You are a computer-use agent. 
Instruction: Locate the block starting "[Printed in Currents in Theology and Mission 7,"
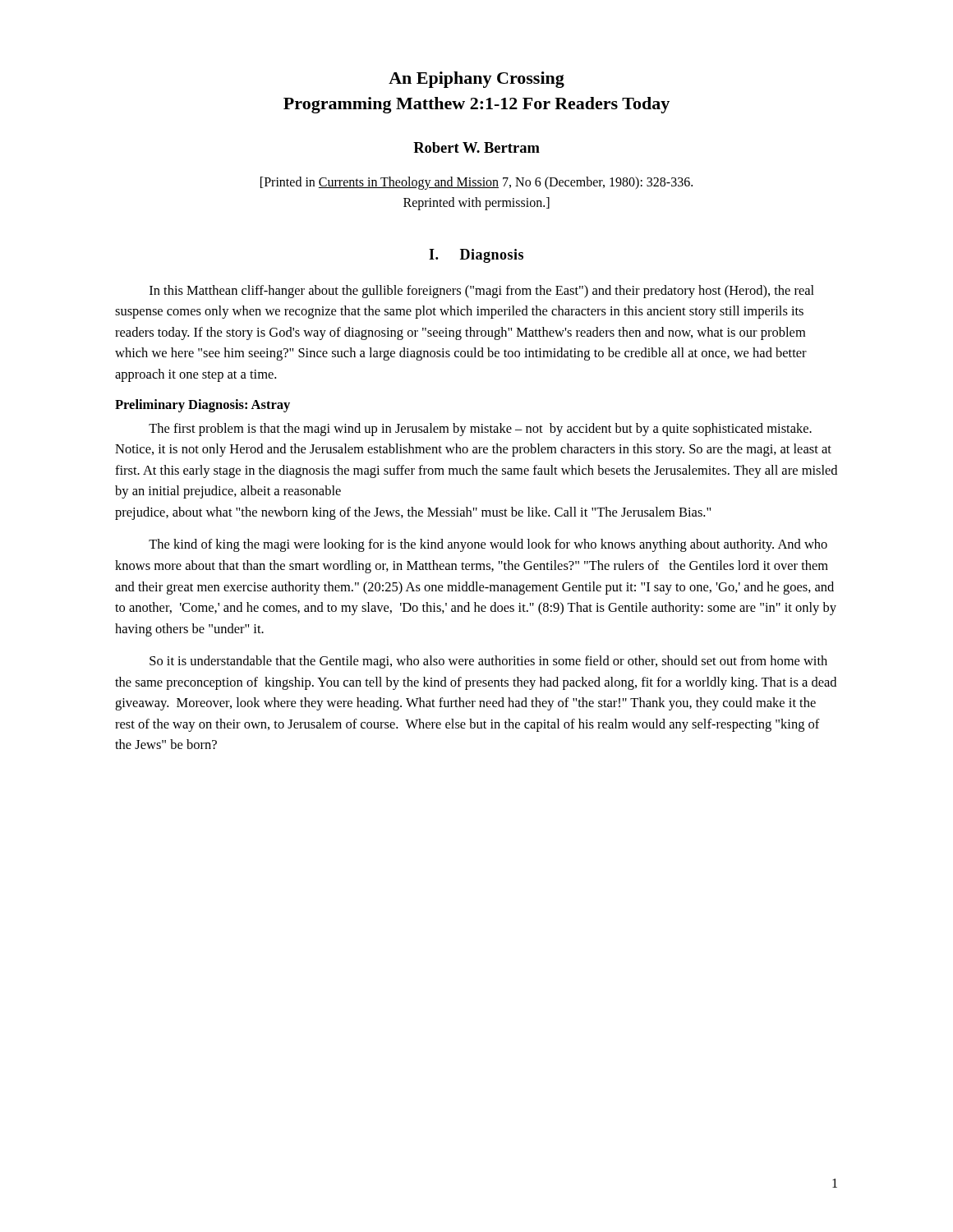(x=476, y=192)
